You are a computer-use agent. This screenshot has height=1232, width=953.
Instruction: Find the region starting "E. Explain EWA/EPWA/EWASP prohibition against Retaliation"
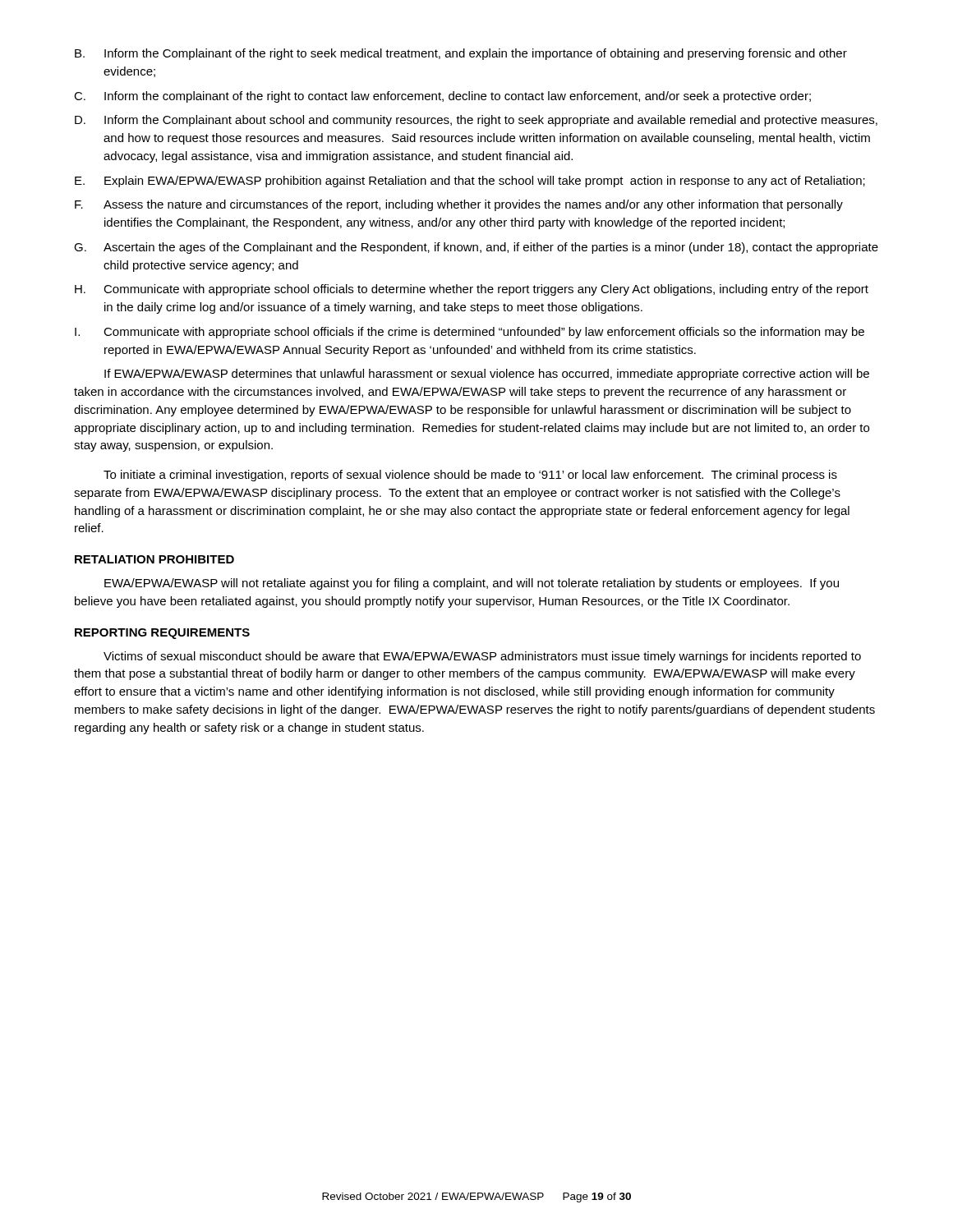point(476,180)
